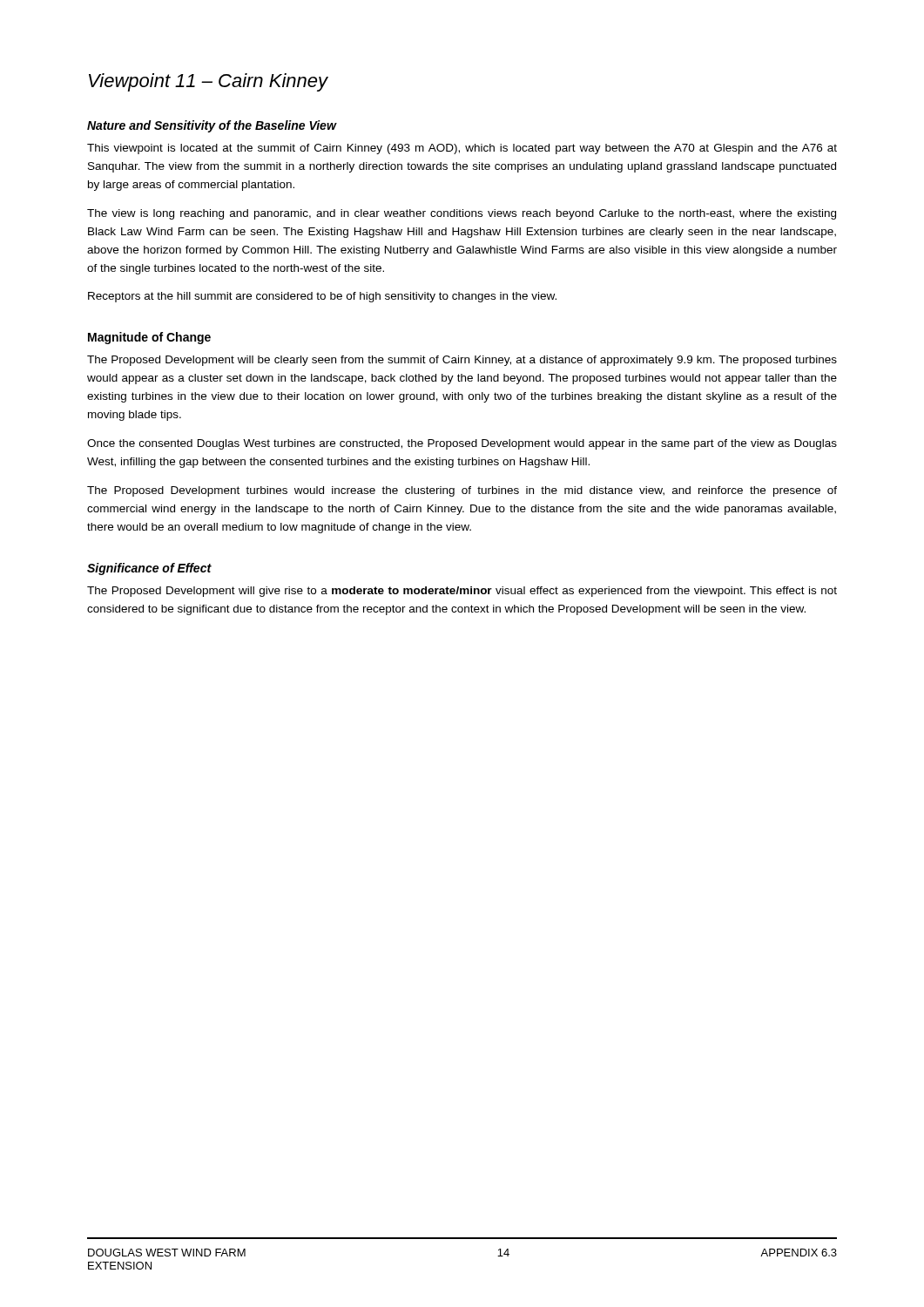Click on the block starting "Receptors at the"

(x=322, y=296)
